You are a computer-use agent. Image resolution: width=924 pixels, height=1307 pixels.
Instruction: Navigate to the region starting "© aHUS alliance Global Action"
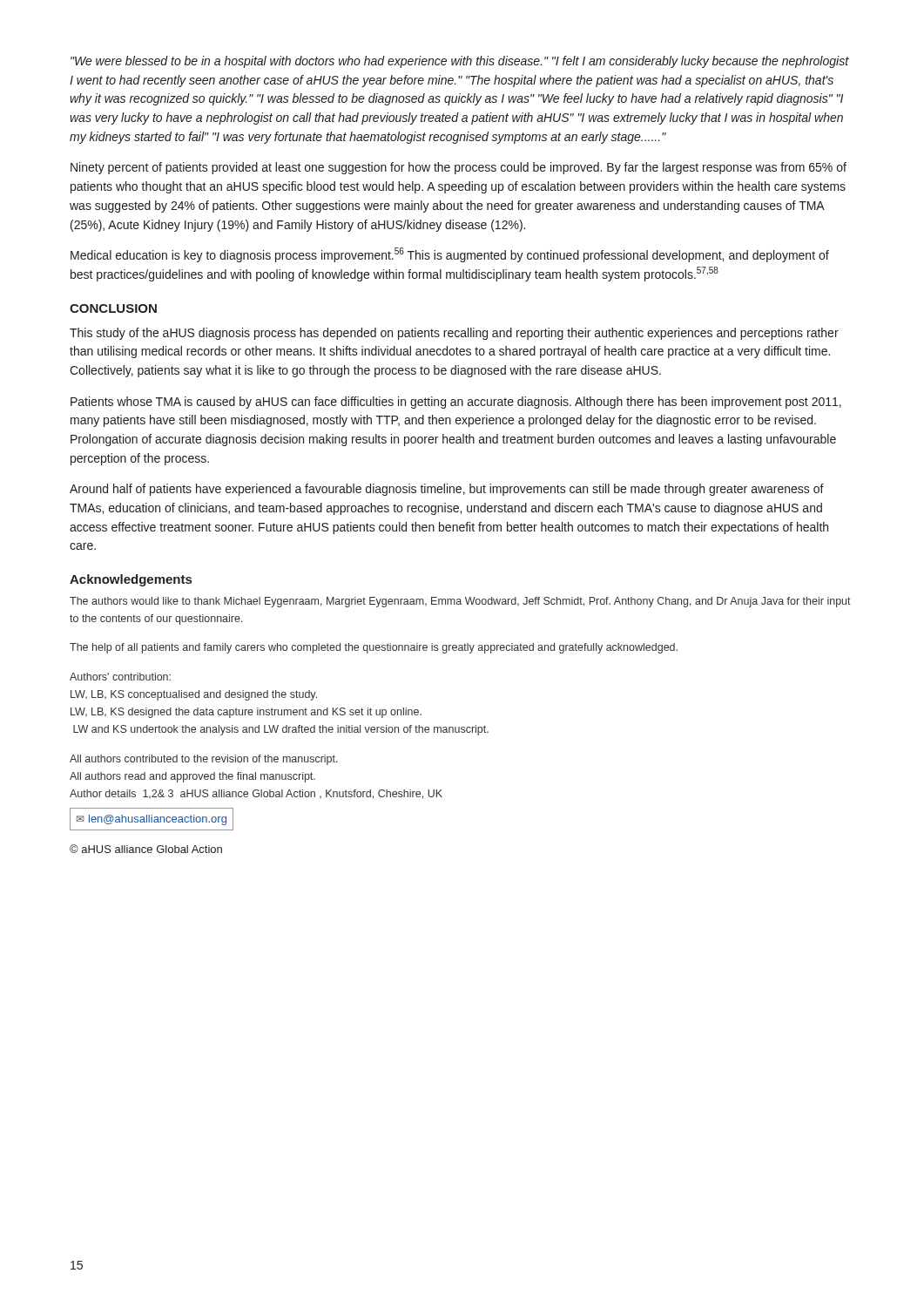click(x=146, y=849)
